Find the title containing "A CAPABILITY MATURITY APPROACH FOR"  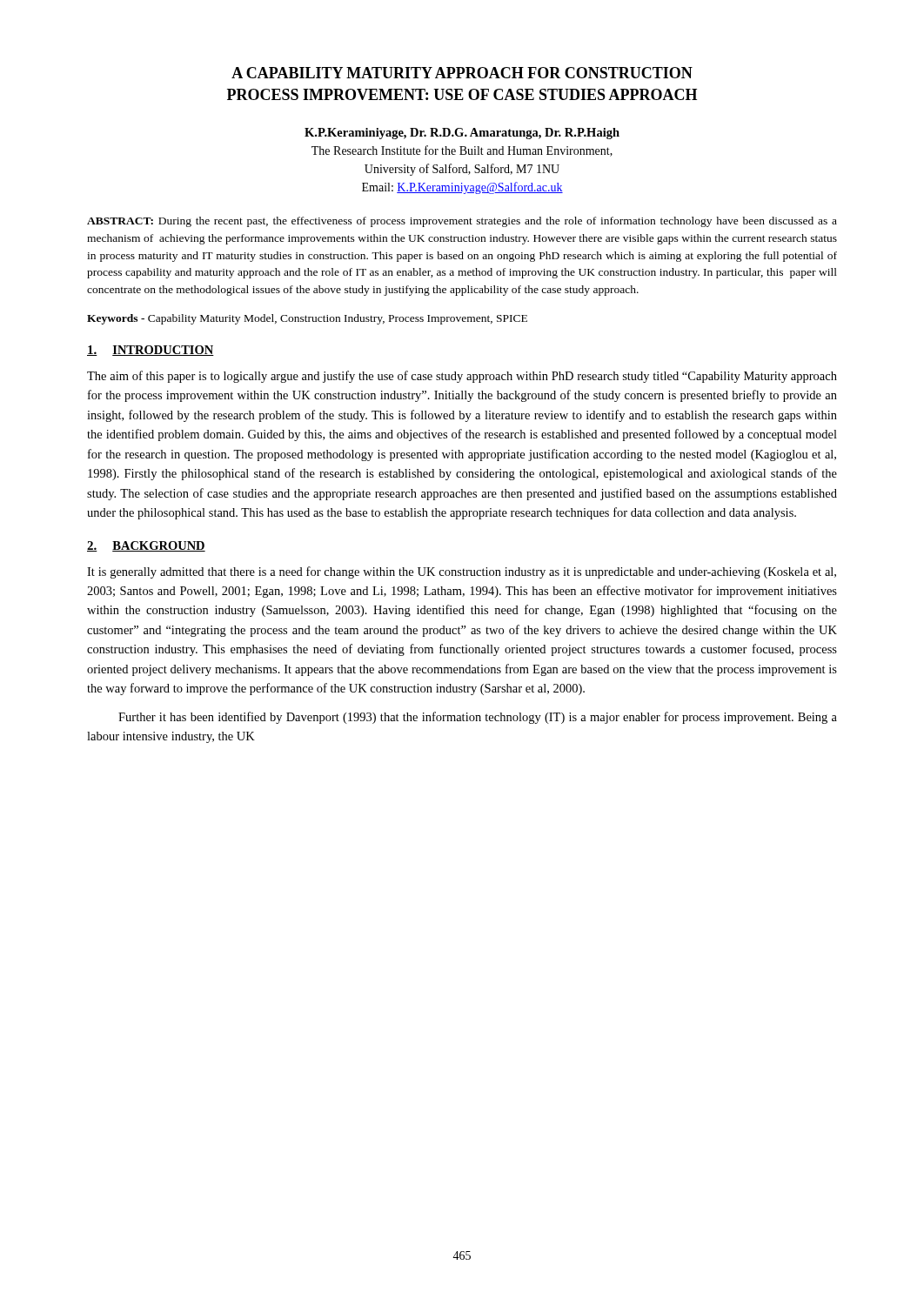click(462, 85)
